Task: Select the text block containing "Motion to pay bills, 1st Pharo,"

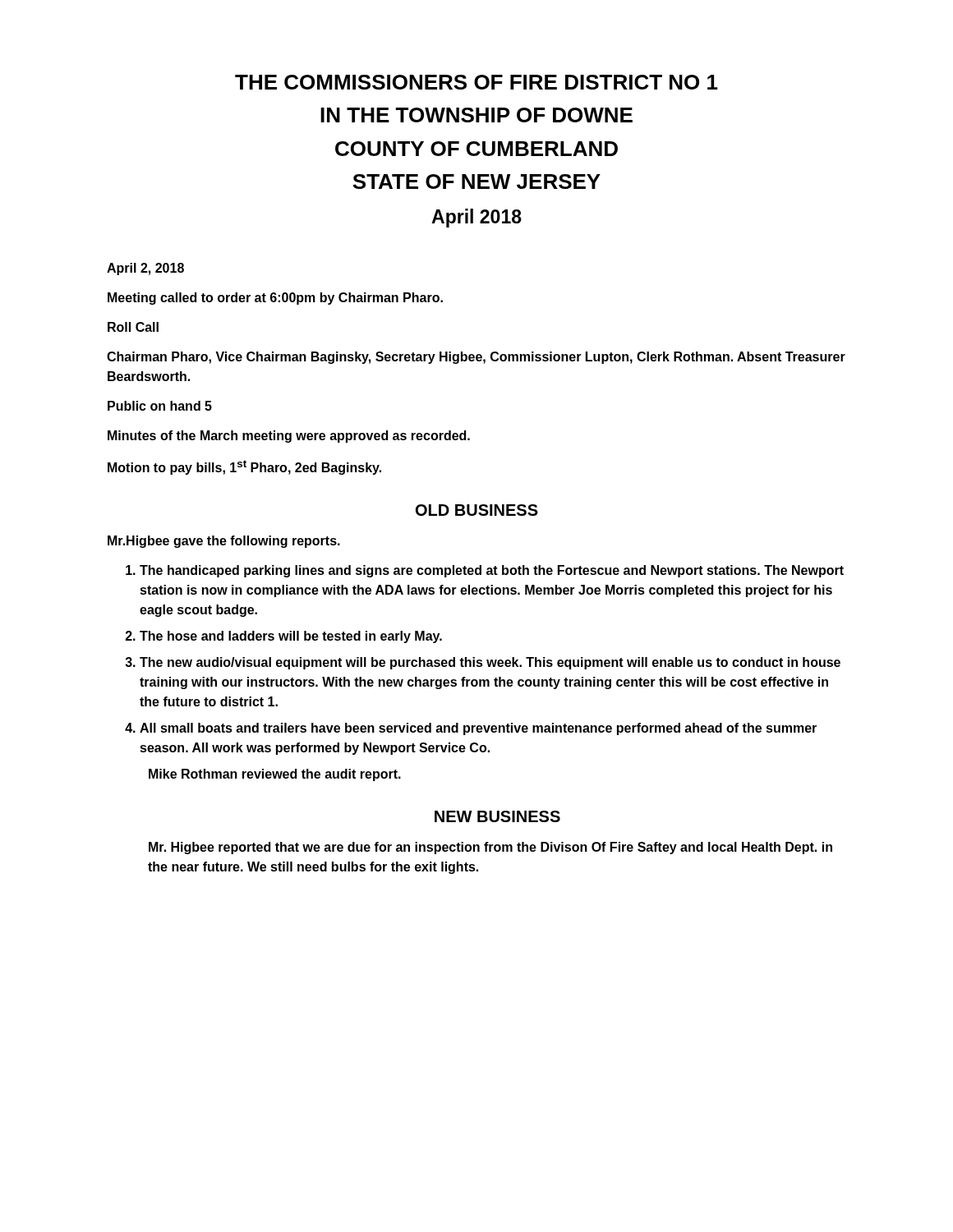Action: coord(244,466)
